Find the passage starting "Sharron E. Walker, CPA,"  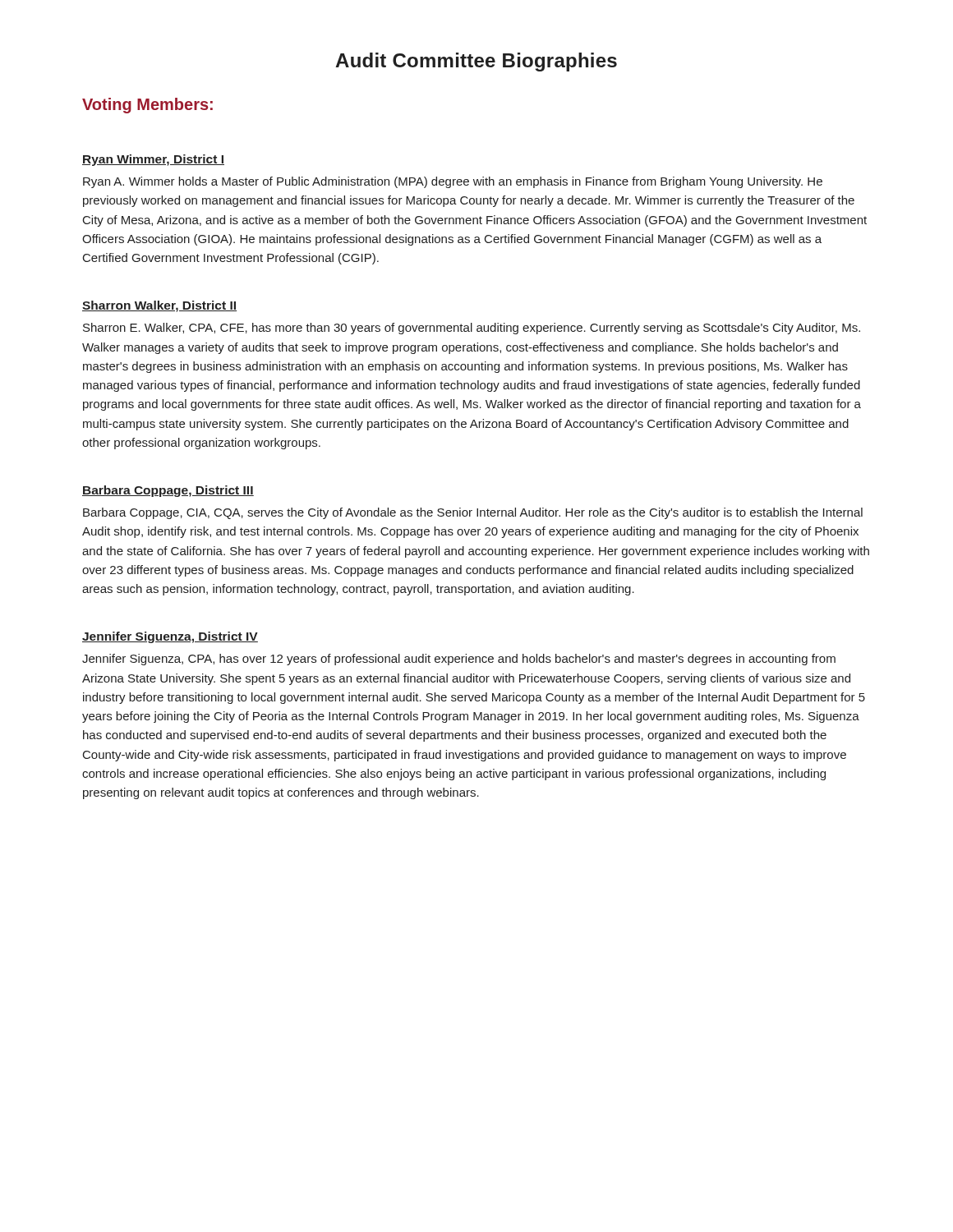click(476, 385)
